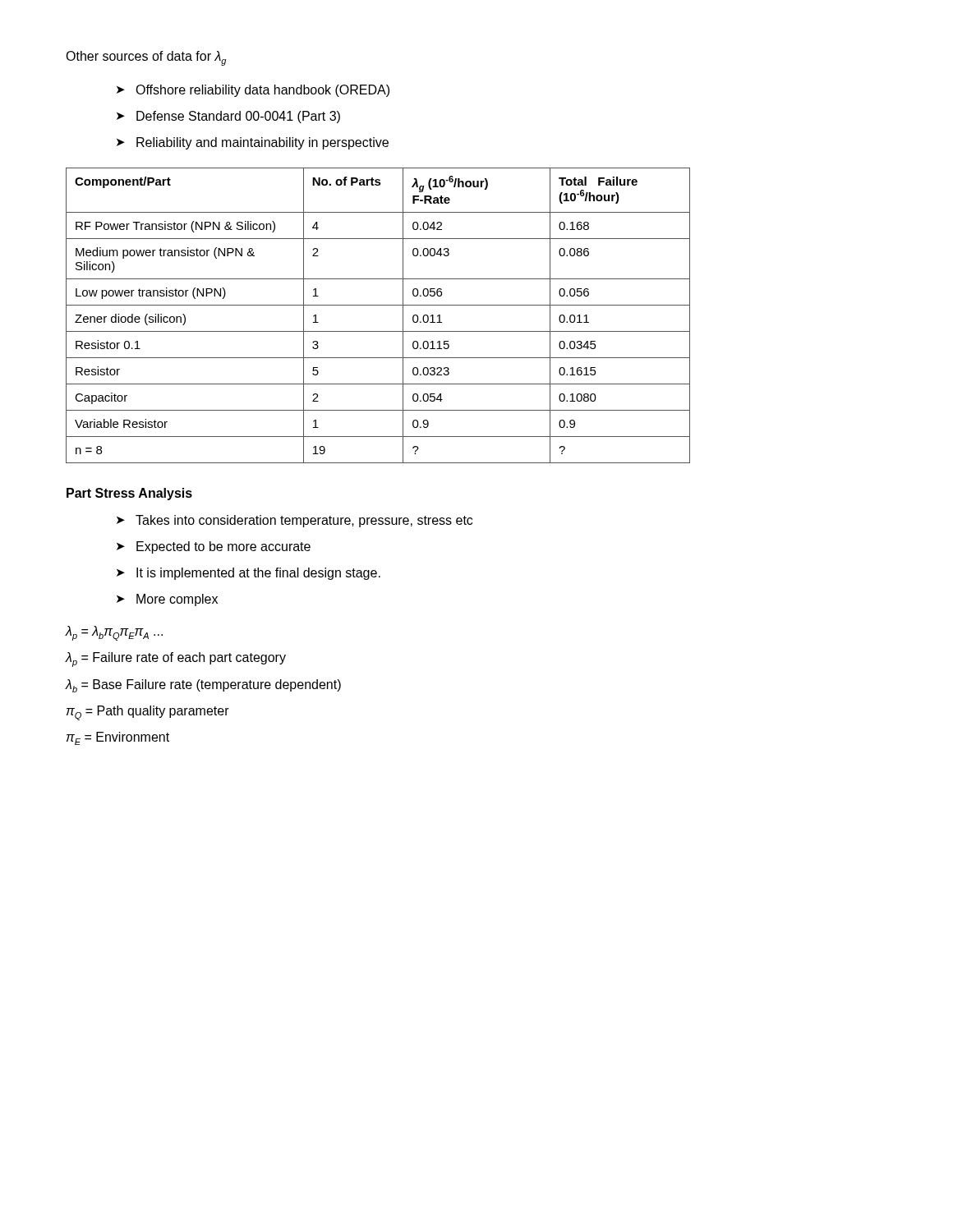Image resolution: width=953 pixels, height=1232 pixels.
Task: Find the section header
Action: (129, 493)
